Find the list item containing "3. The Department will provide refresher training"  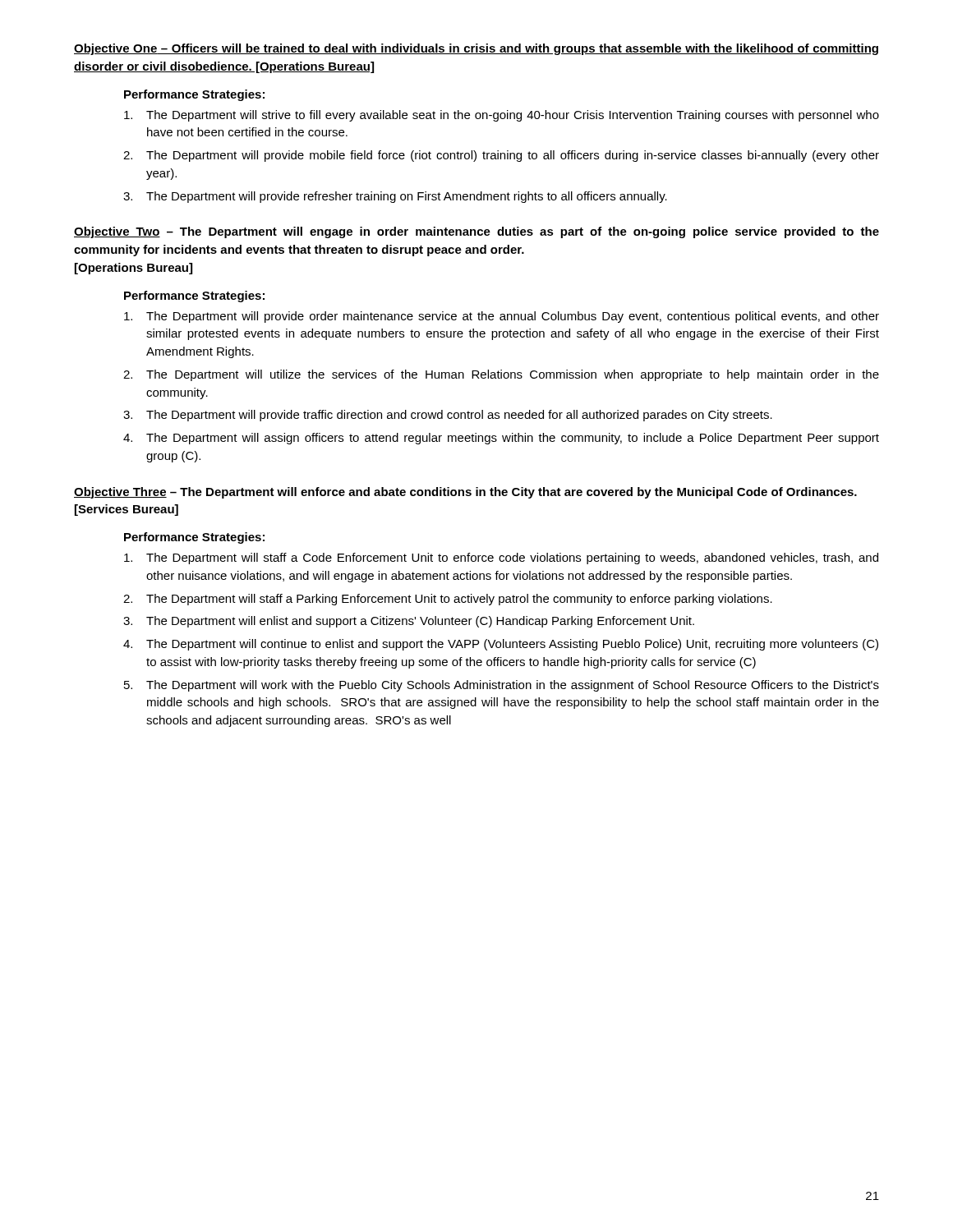[x=501, y=196]
